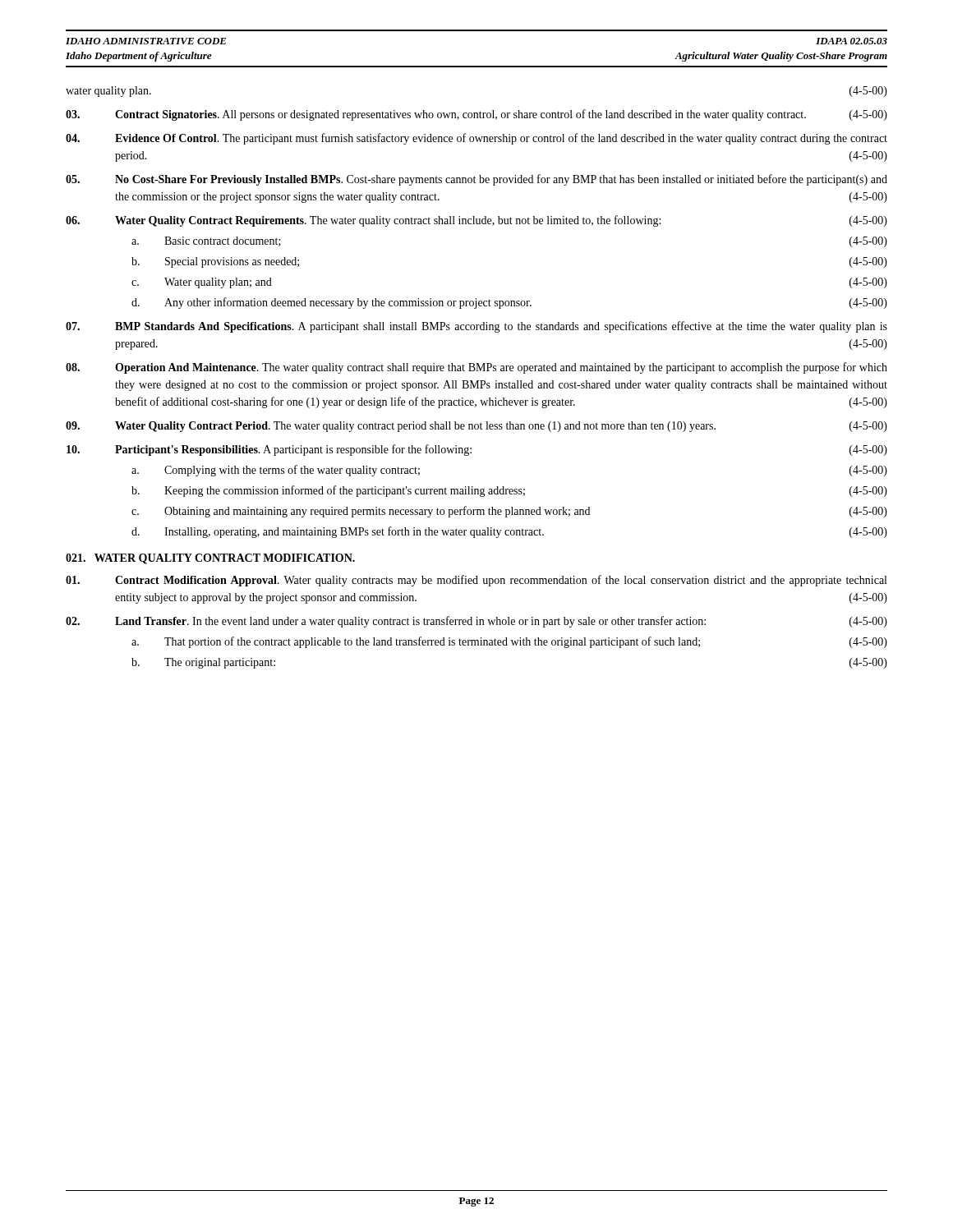Point to the block beginning "d. Any other information deemed"
953x1232 pixels.
(509, 303)
